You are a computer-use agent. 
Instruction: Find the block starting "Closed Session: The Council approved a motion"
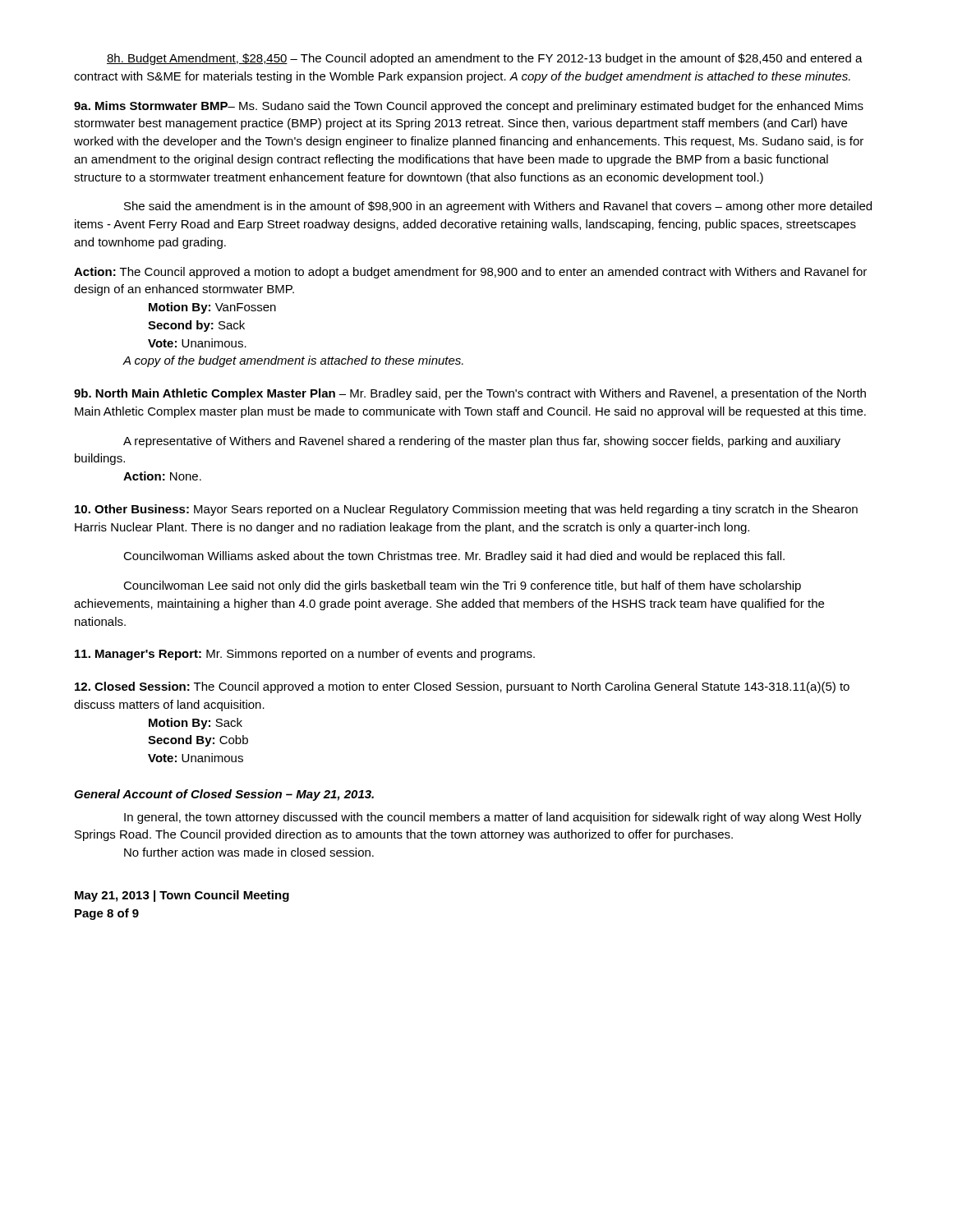tap(462, 687)
